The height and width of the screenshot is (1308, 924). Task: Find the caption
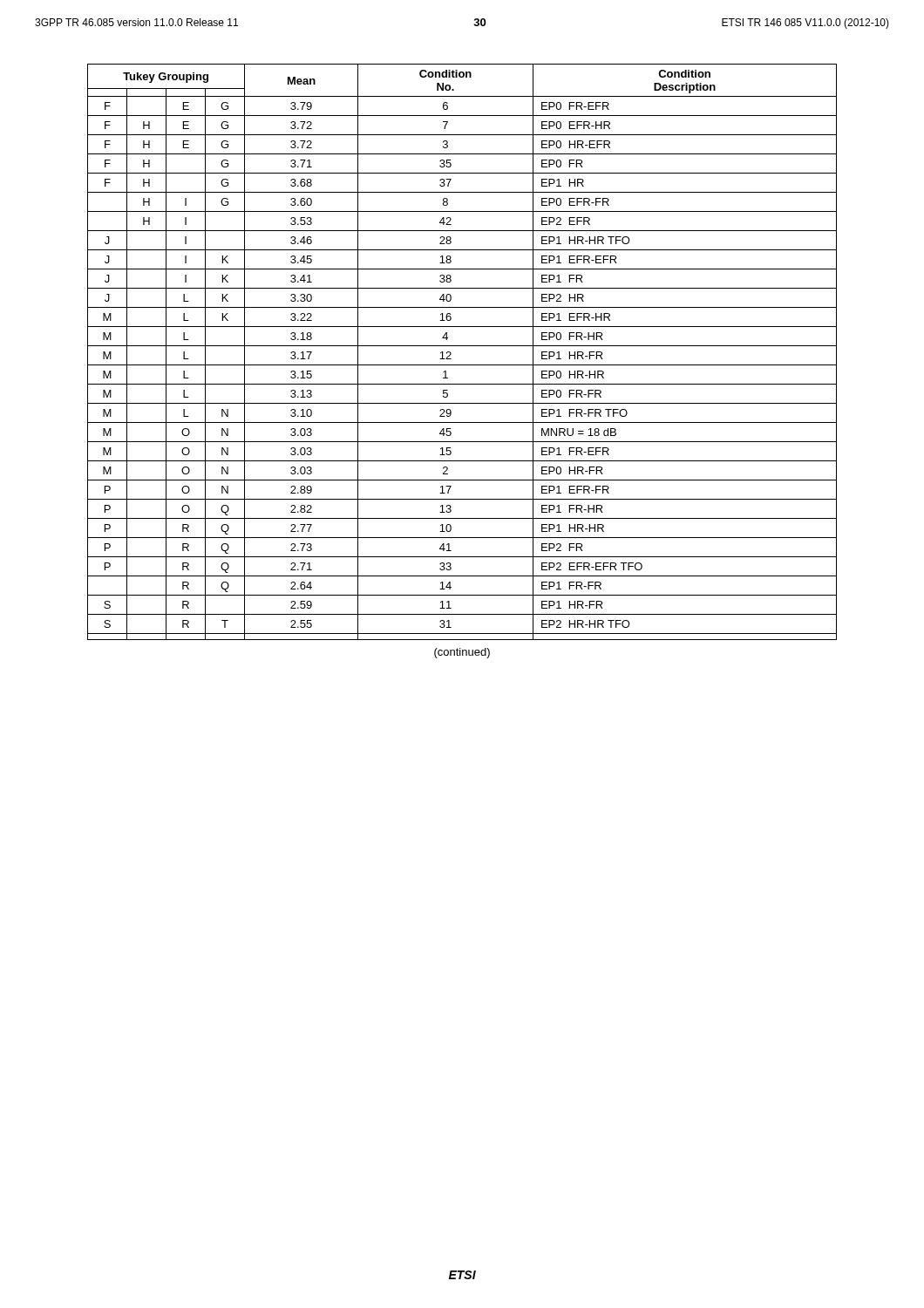462,652
